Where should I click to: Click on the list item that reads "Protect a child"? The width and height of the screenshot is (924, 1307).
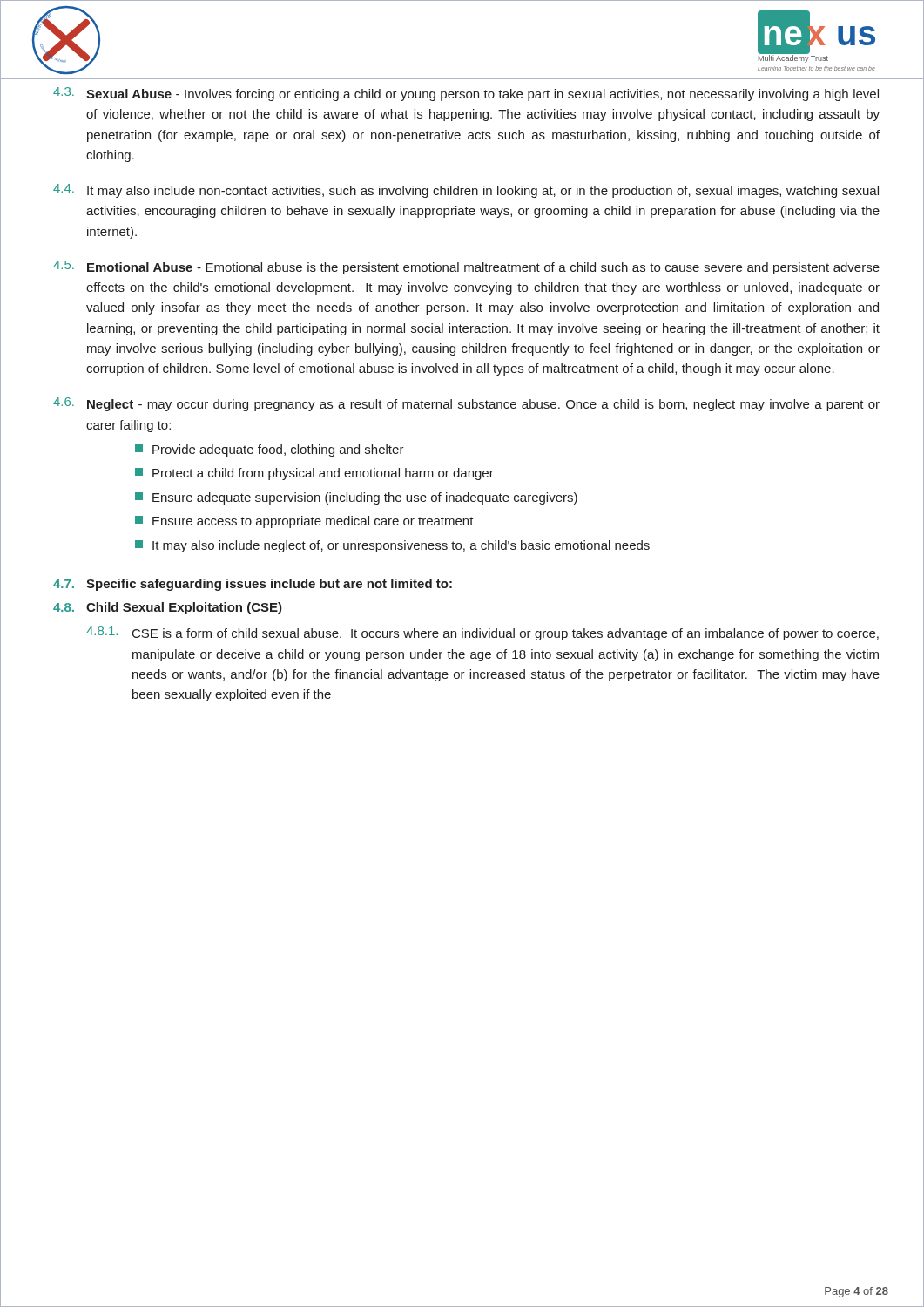pyautogui.click(x=314, y=474)
